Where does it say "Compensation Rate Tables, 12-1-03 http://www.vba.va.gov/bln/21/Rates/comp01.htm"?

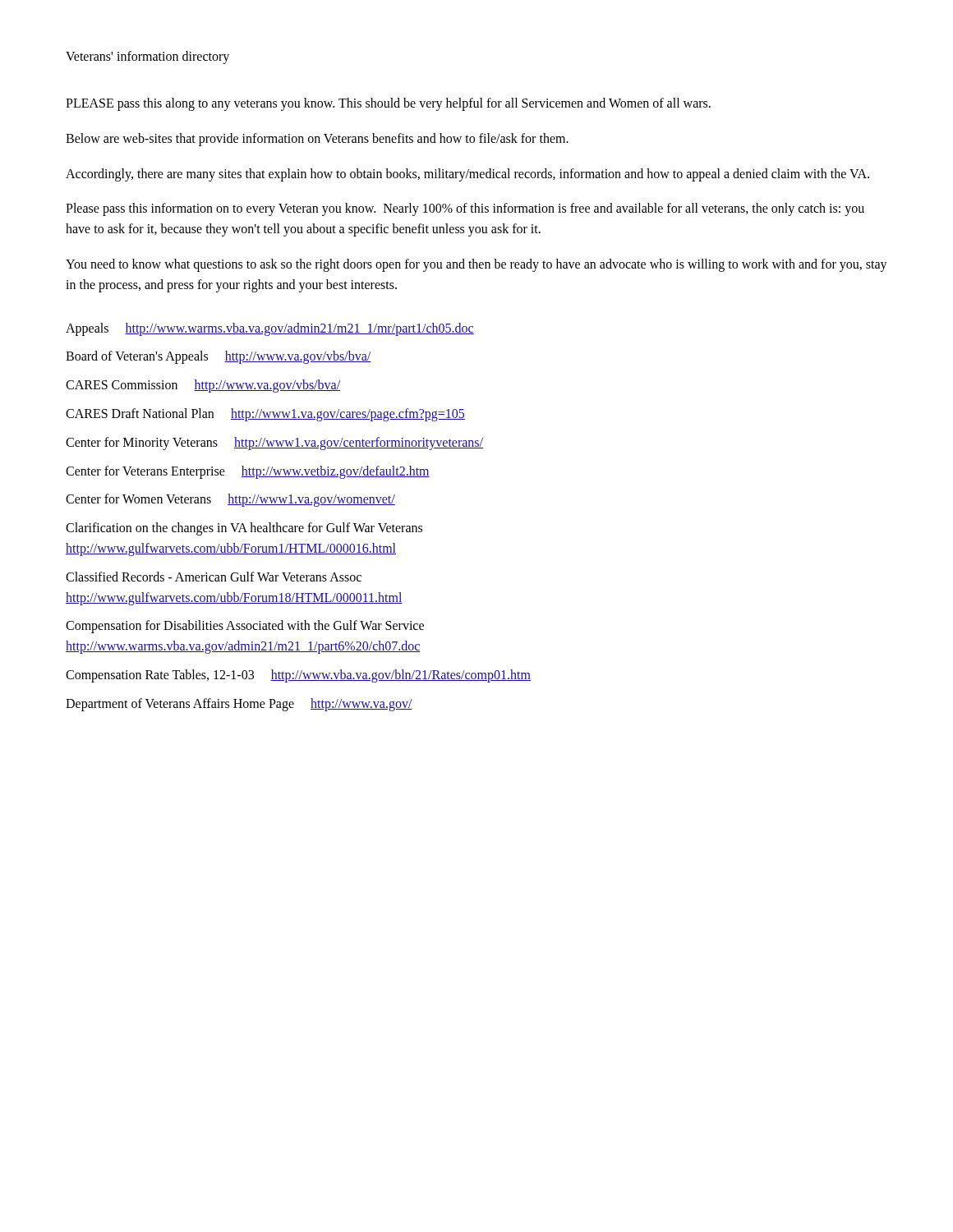tap(298, 675)
